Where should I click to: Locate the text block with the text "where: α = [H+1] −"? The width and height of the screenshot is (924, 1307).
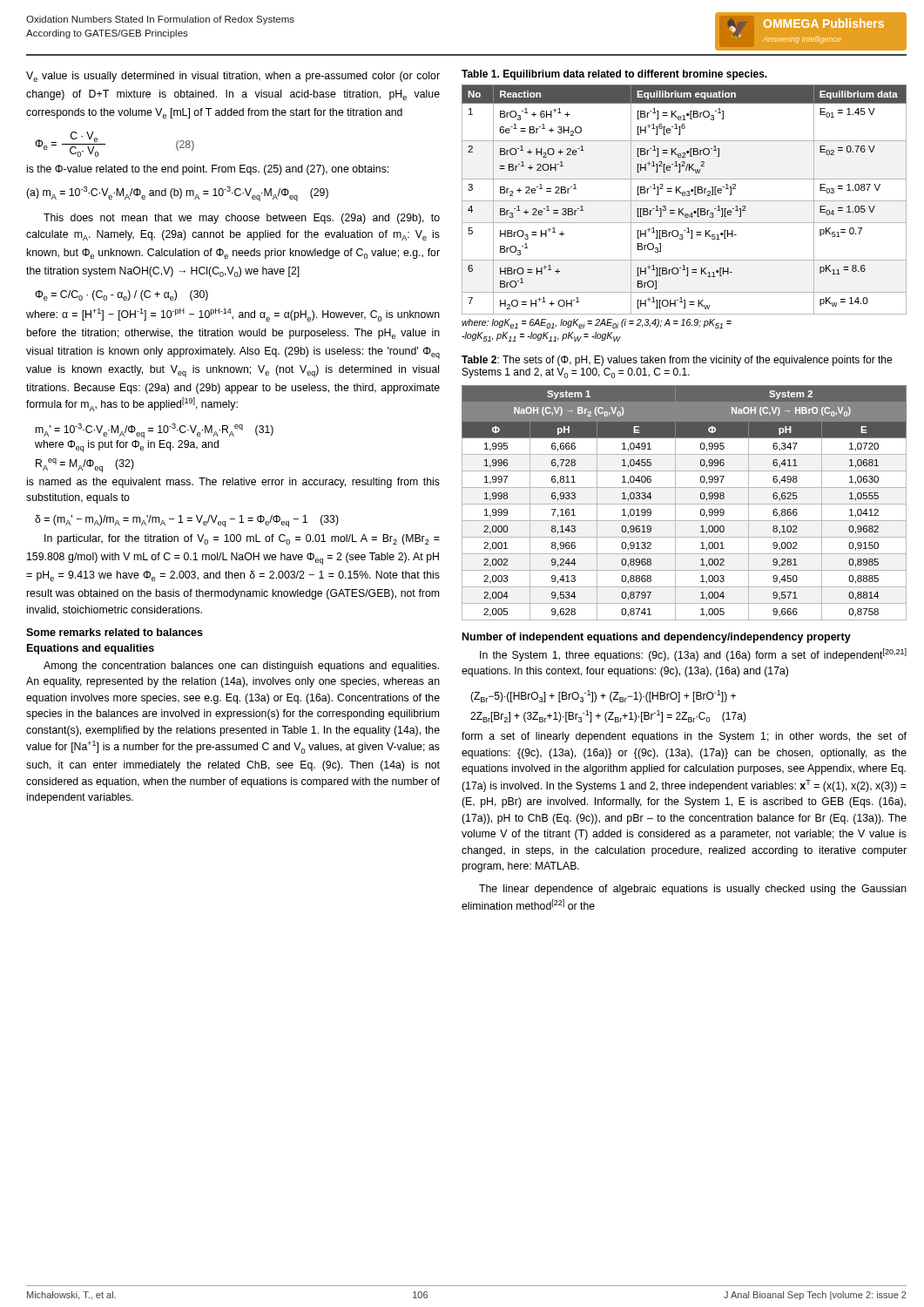click(x=233, y=360)
